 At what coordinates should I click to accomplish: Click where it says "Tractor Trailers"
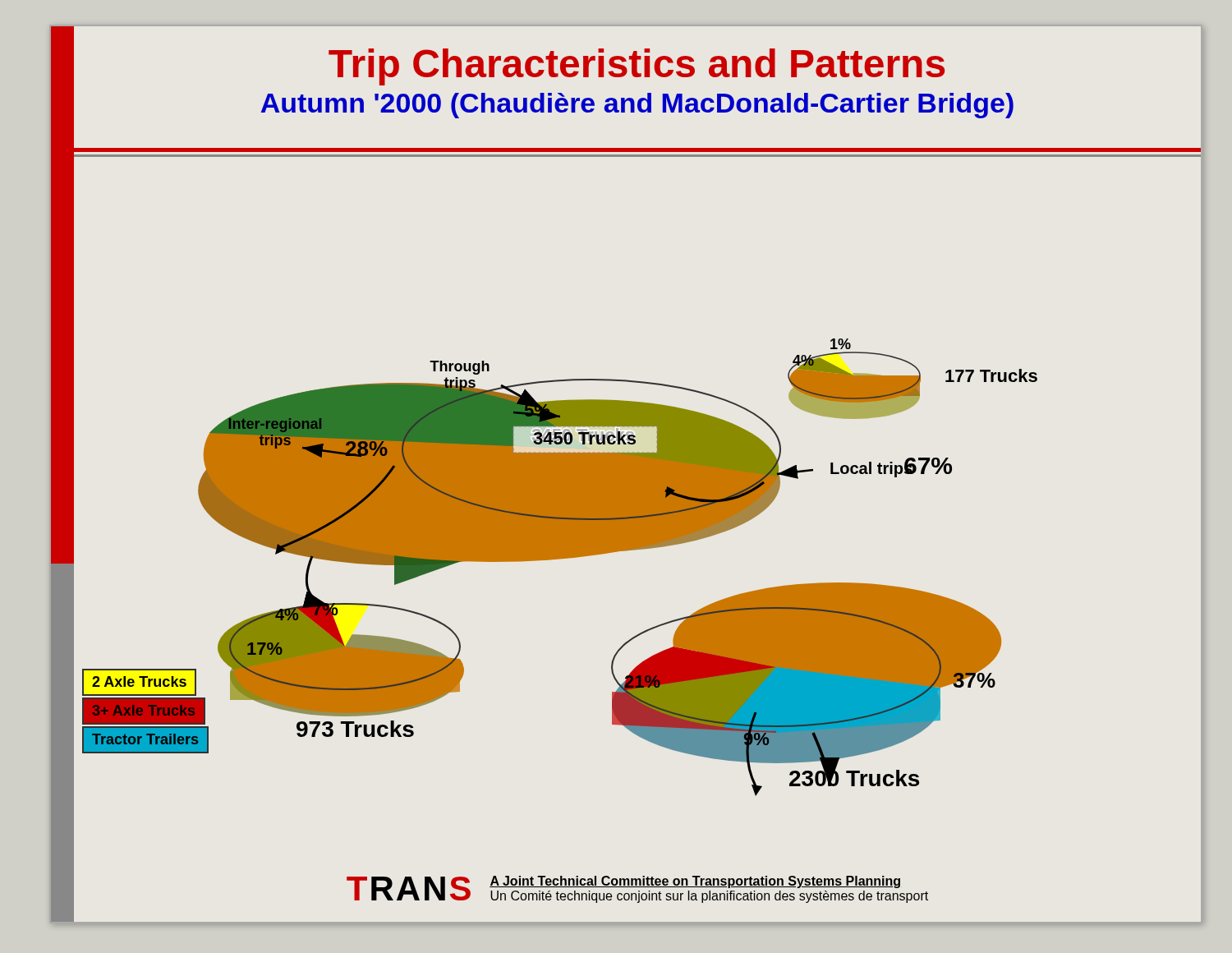145,739
